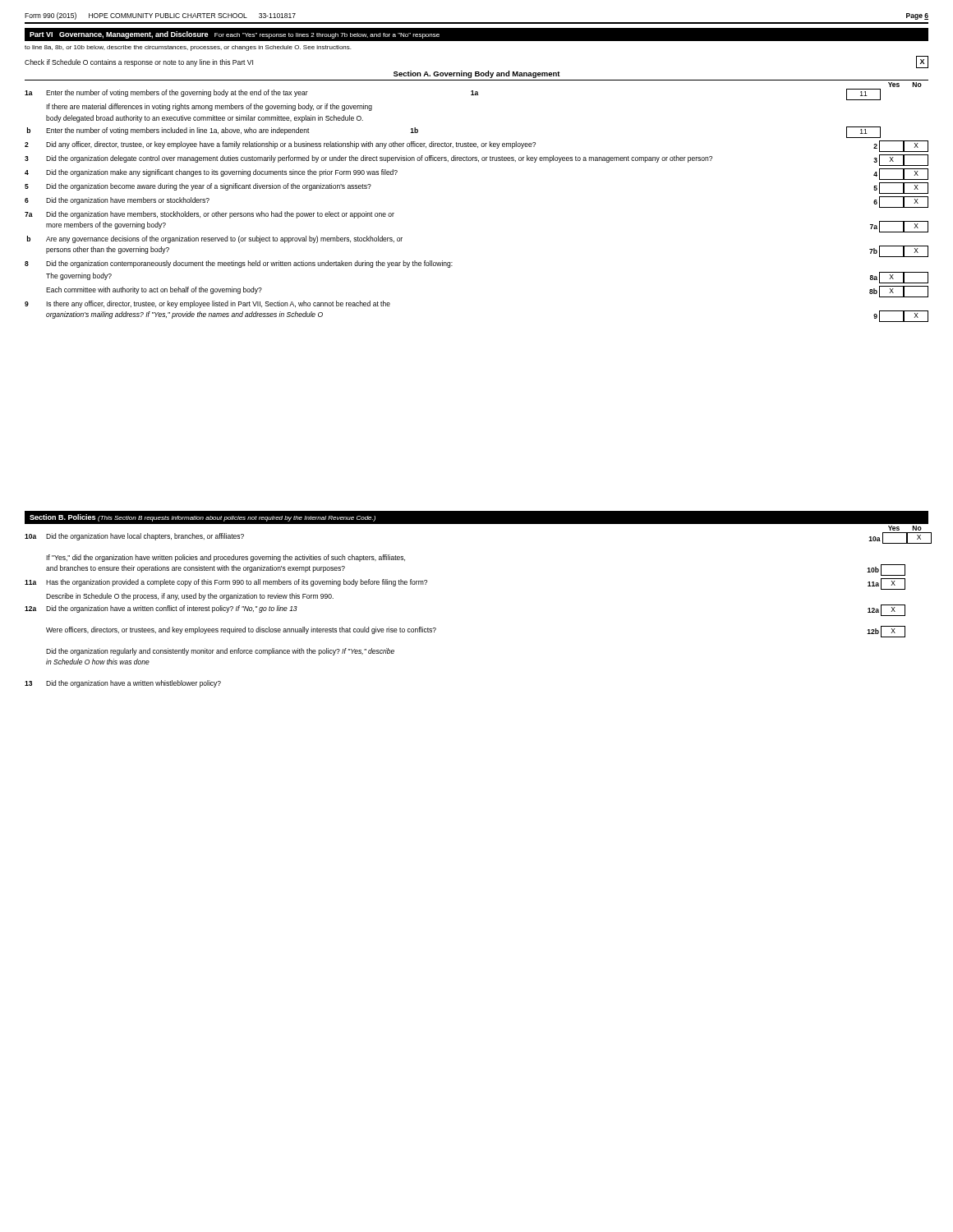
Task: Navigate to the element starting "3 Did the organization delegate"
Action: pos(476,160)
